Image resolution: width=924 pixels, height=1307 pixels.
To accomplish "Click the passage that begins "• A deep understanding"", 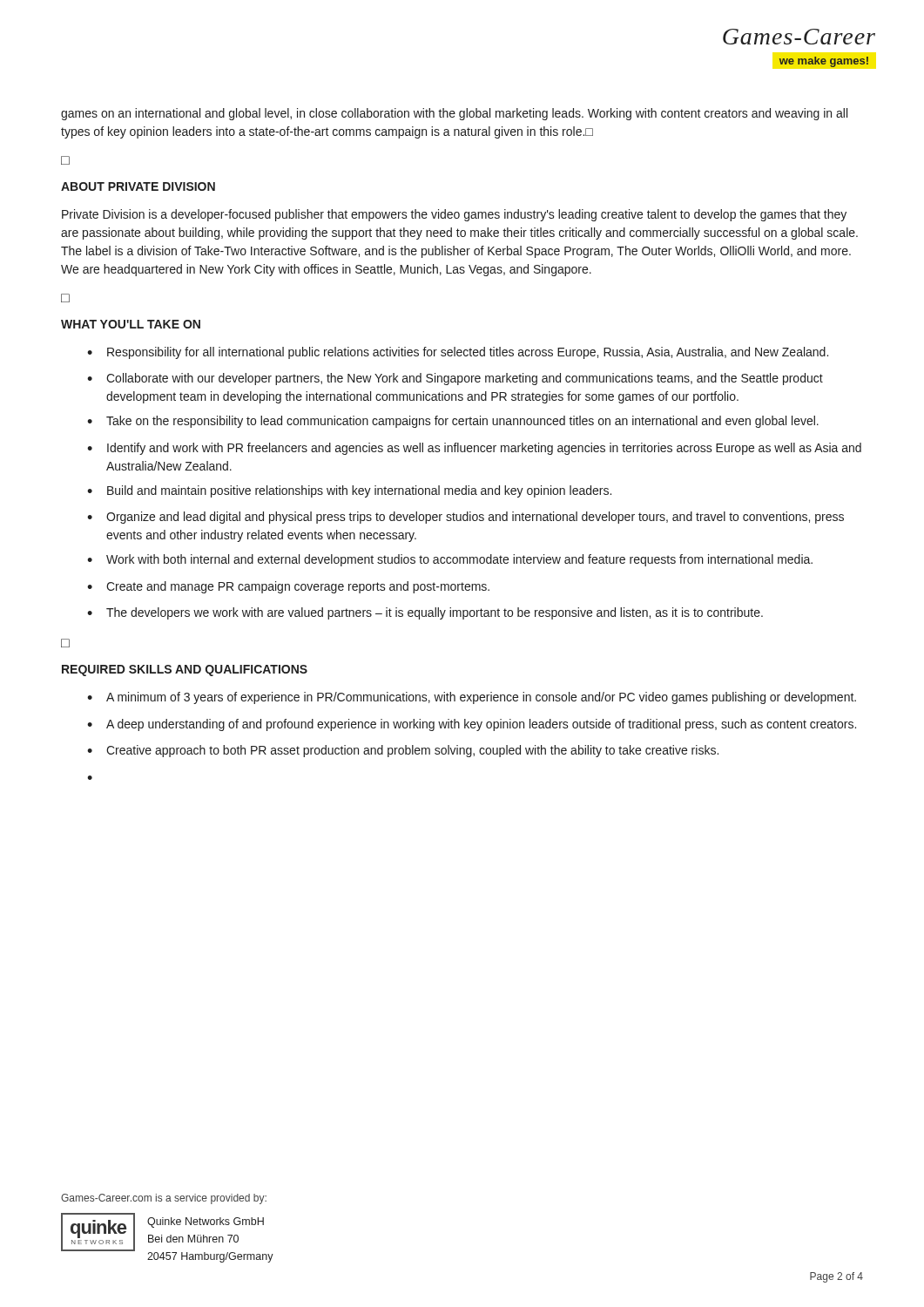I will [x=475, y=725].
